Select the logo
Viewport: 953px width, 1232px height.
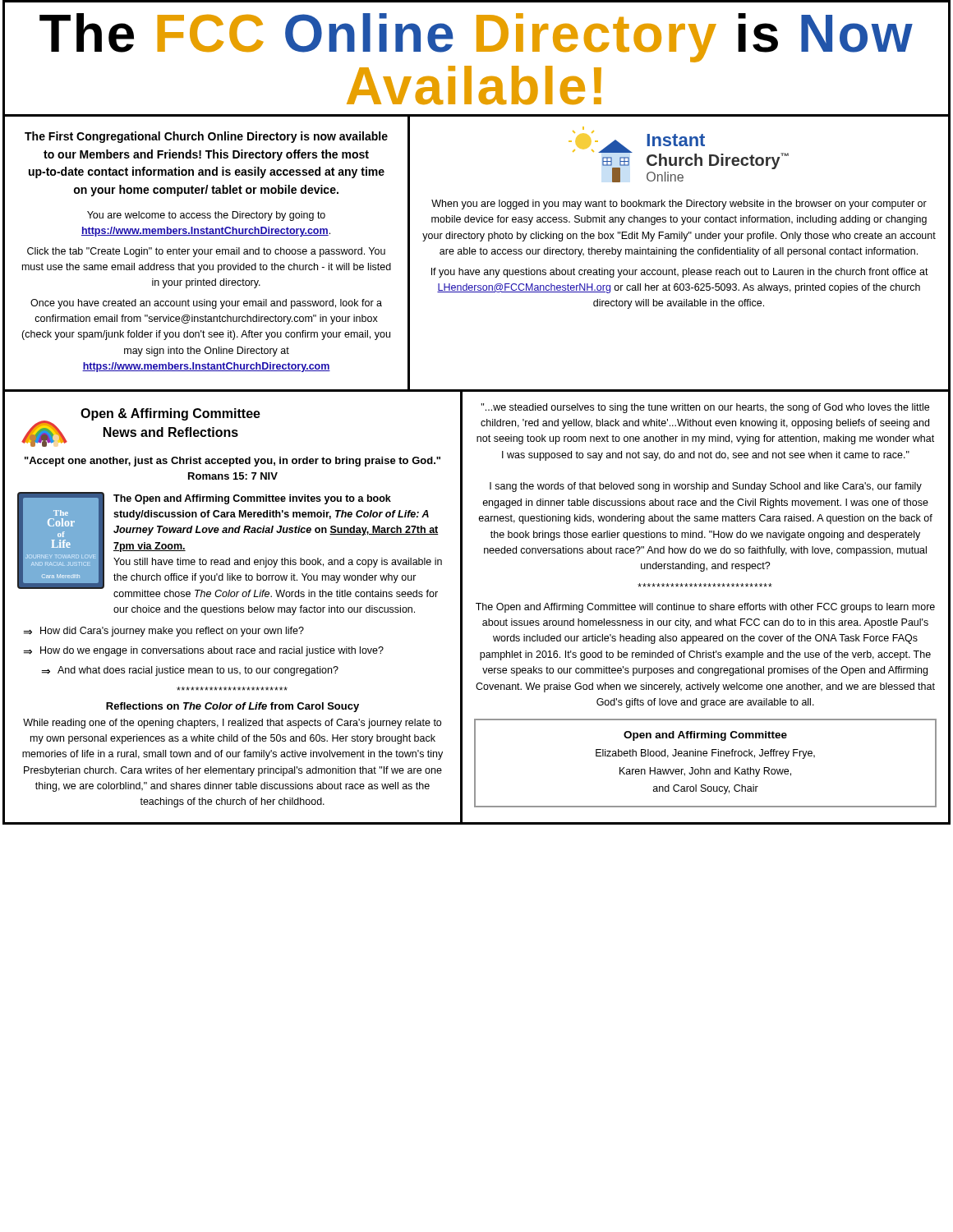(679, 157)
